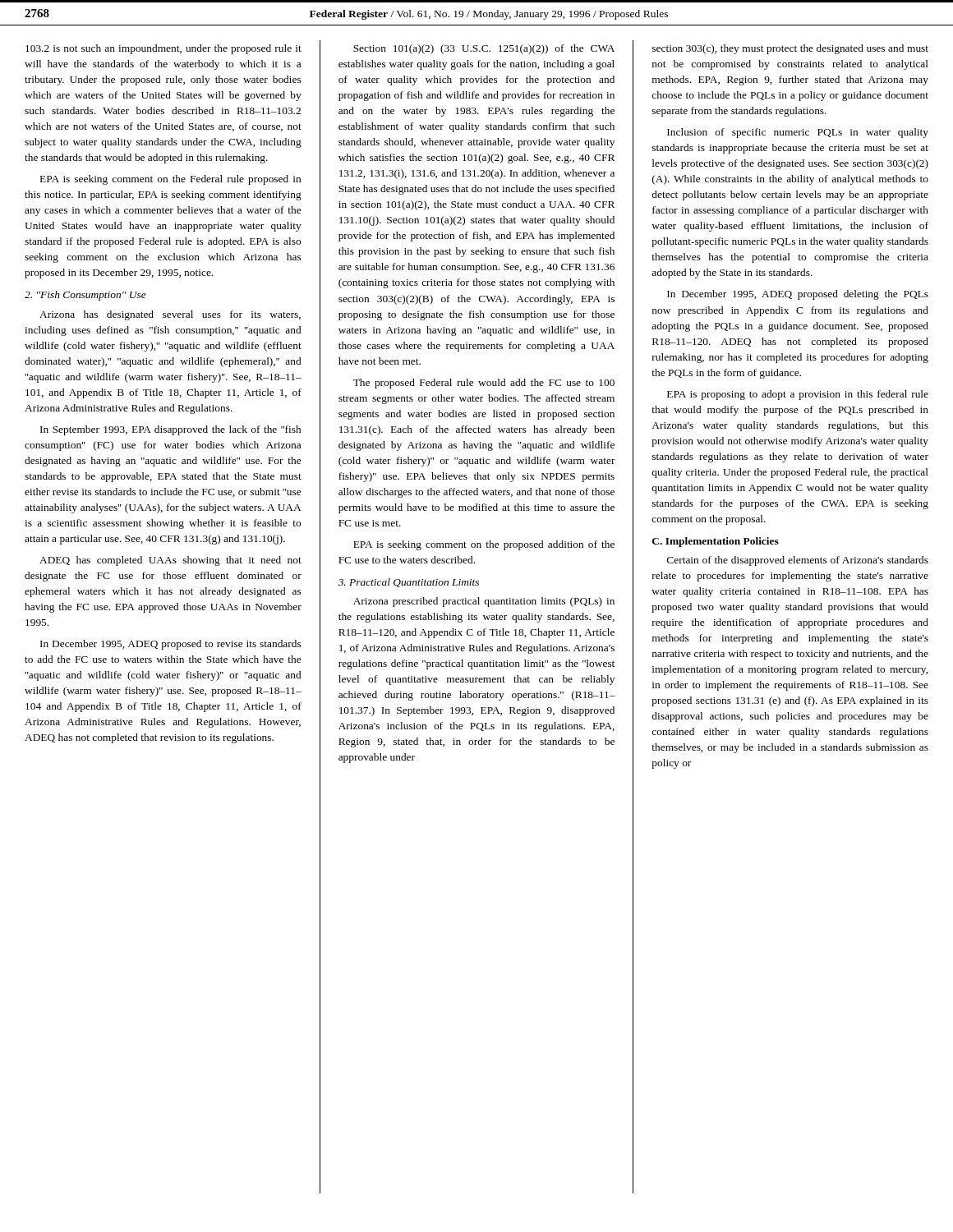
Task: Select the text block that says "Inclusion of specific numeric PQLs"
Action: coord(790,202)
